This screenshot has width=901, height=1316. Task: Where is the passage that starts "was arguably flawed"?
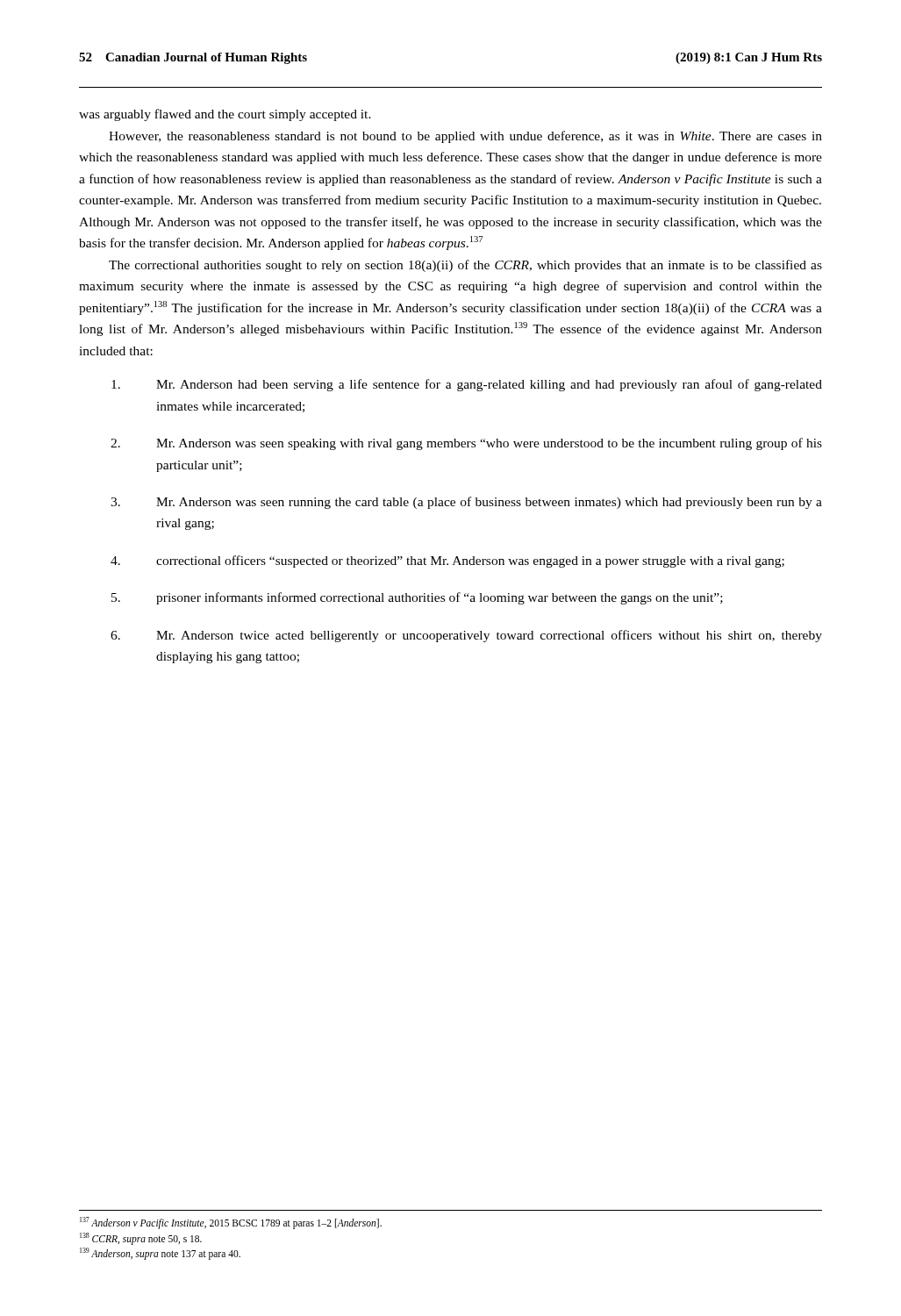click(225, 115)
